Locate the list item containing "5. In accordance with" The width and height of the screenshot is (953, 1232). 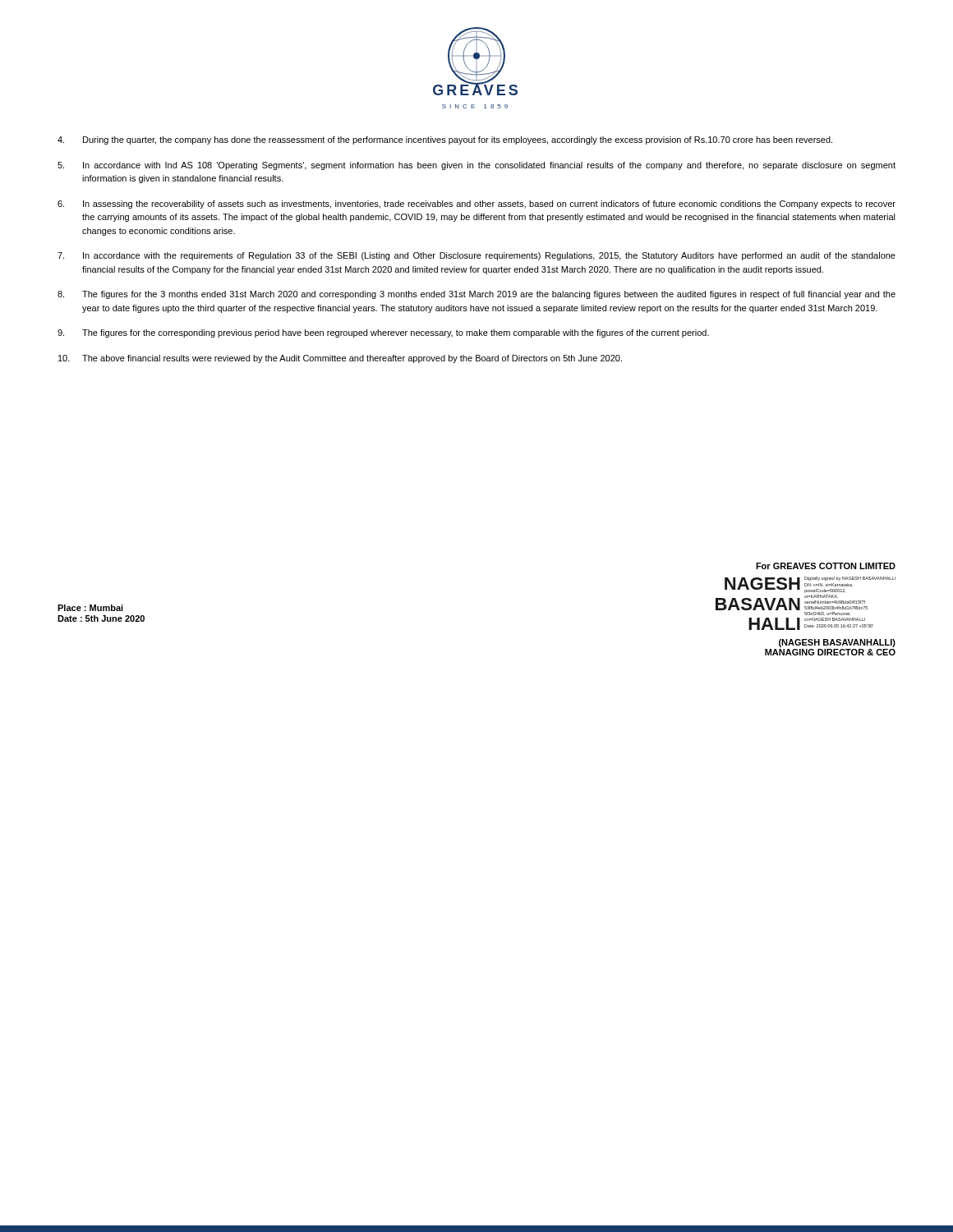(x=476, y=172)
